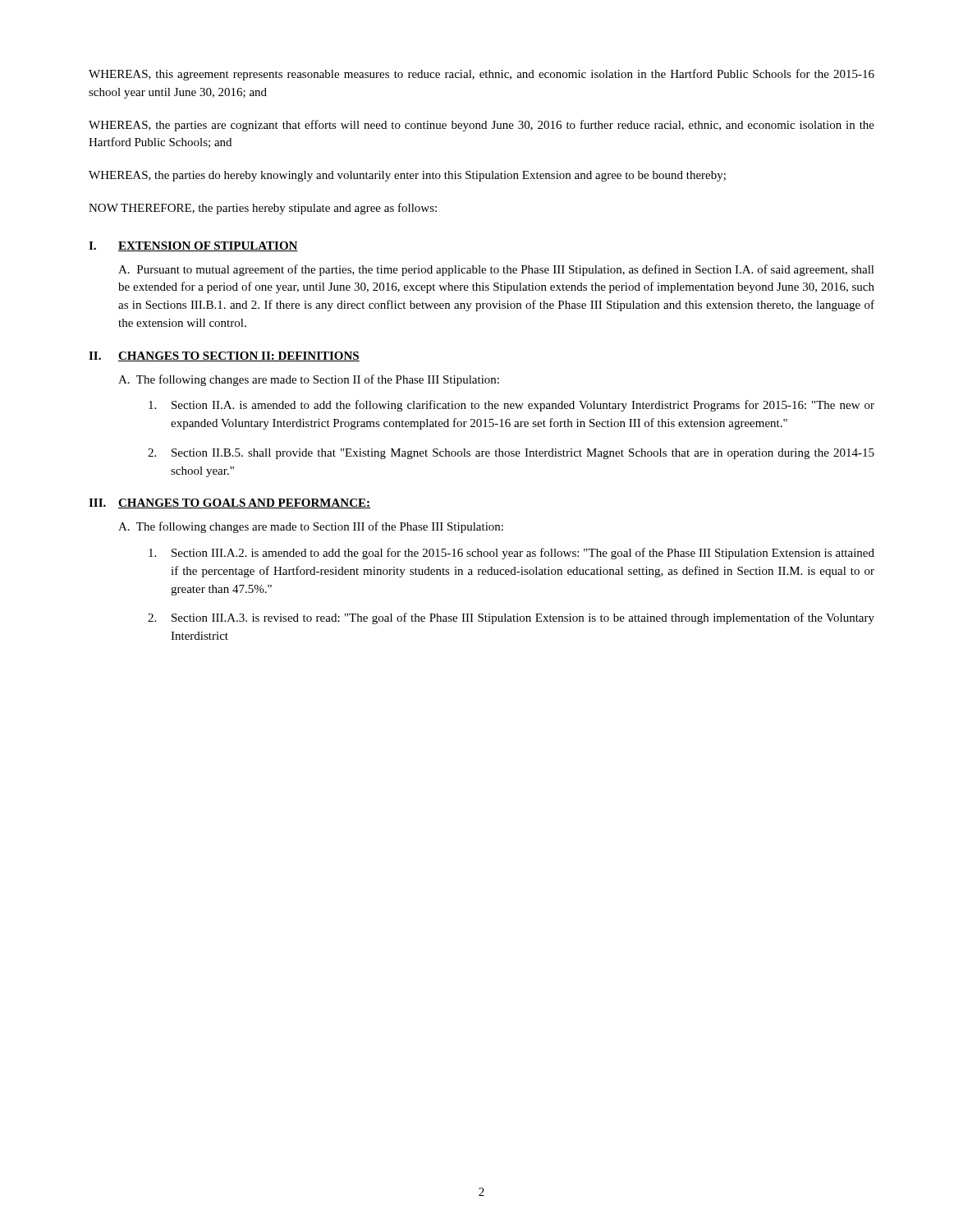Select the text block starting "2. Section II.B.5. shall provide"

[x=511, y=462]
